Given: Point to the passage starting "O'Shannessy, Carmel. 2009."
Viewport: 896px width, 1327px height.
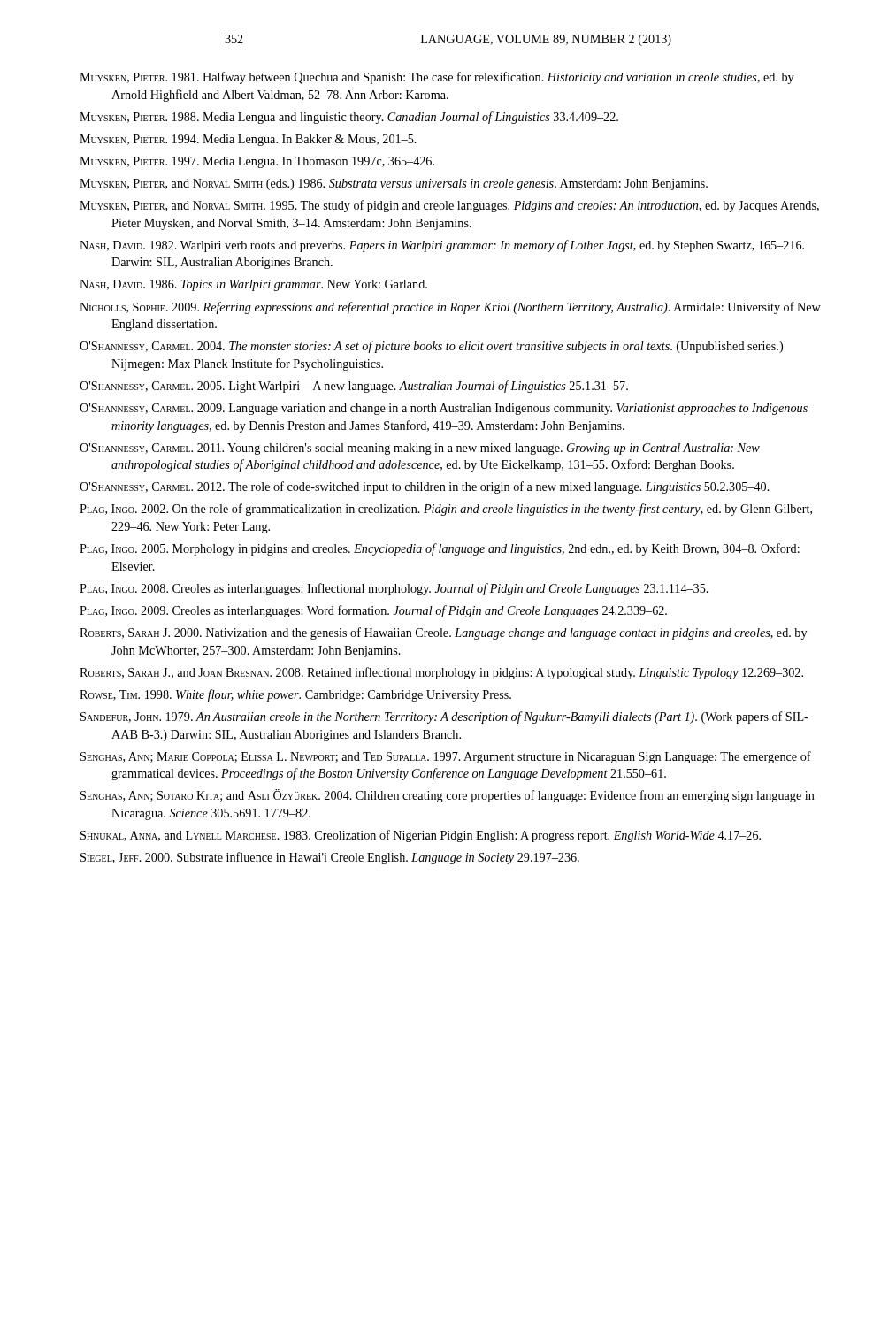Looking at the screenshot, I should 444,416.
